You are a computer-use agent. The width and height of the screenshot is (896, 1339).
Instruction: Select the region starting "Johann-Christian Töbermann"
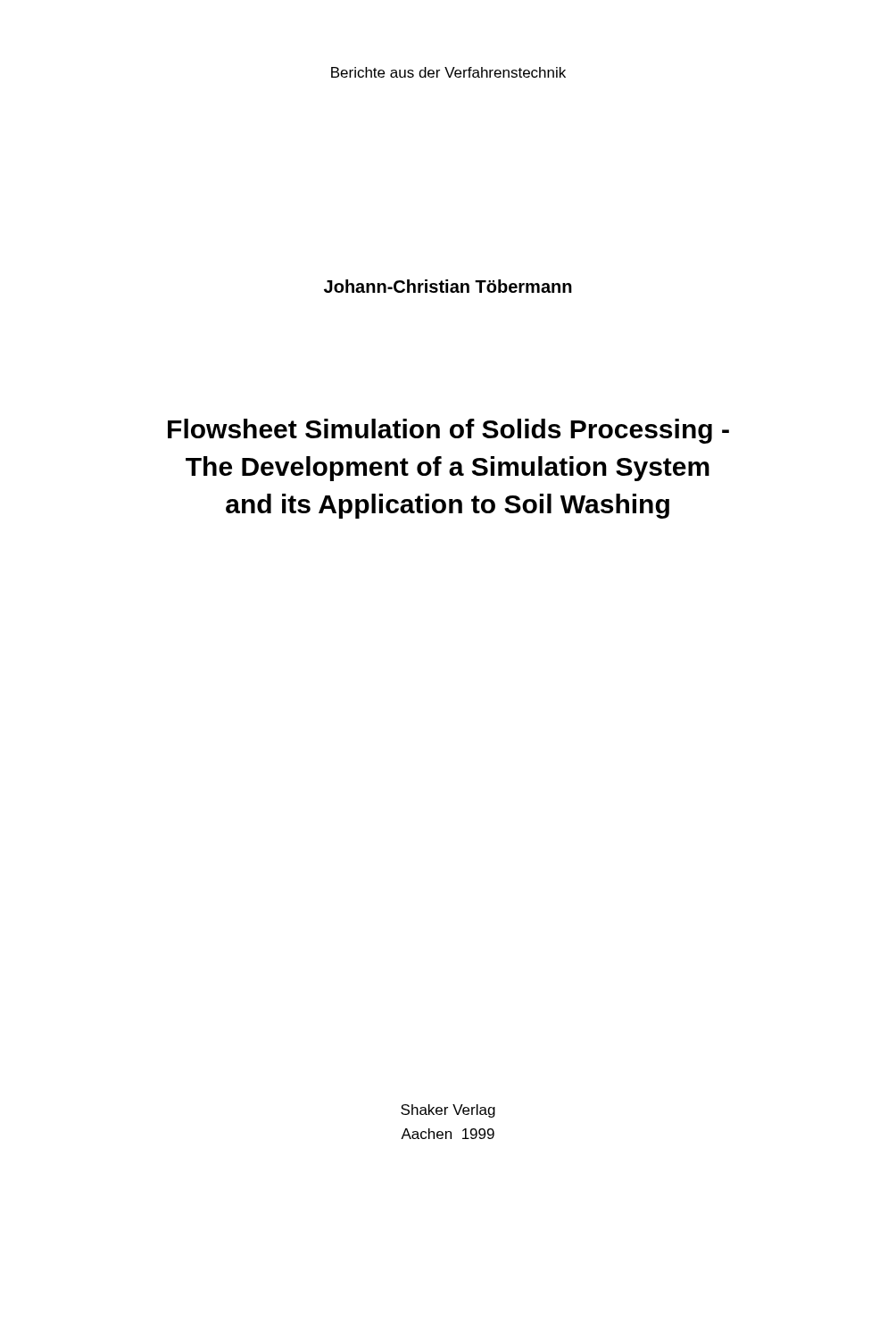448,287
